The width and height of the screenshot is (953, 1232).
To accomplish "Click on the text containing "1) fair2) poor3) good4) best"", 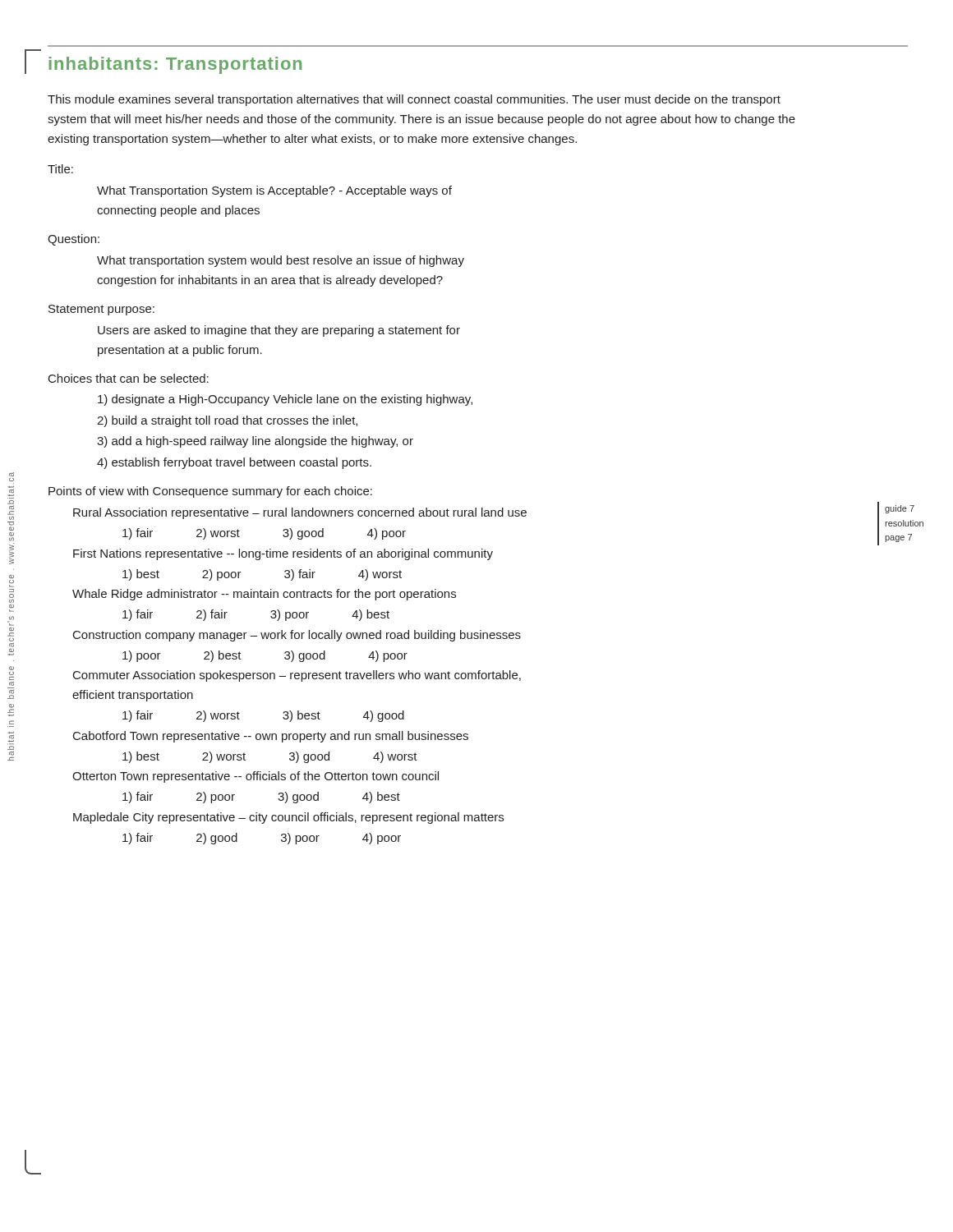I will coord(141,797).
